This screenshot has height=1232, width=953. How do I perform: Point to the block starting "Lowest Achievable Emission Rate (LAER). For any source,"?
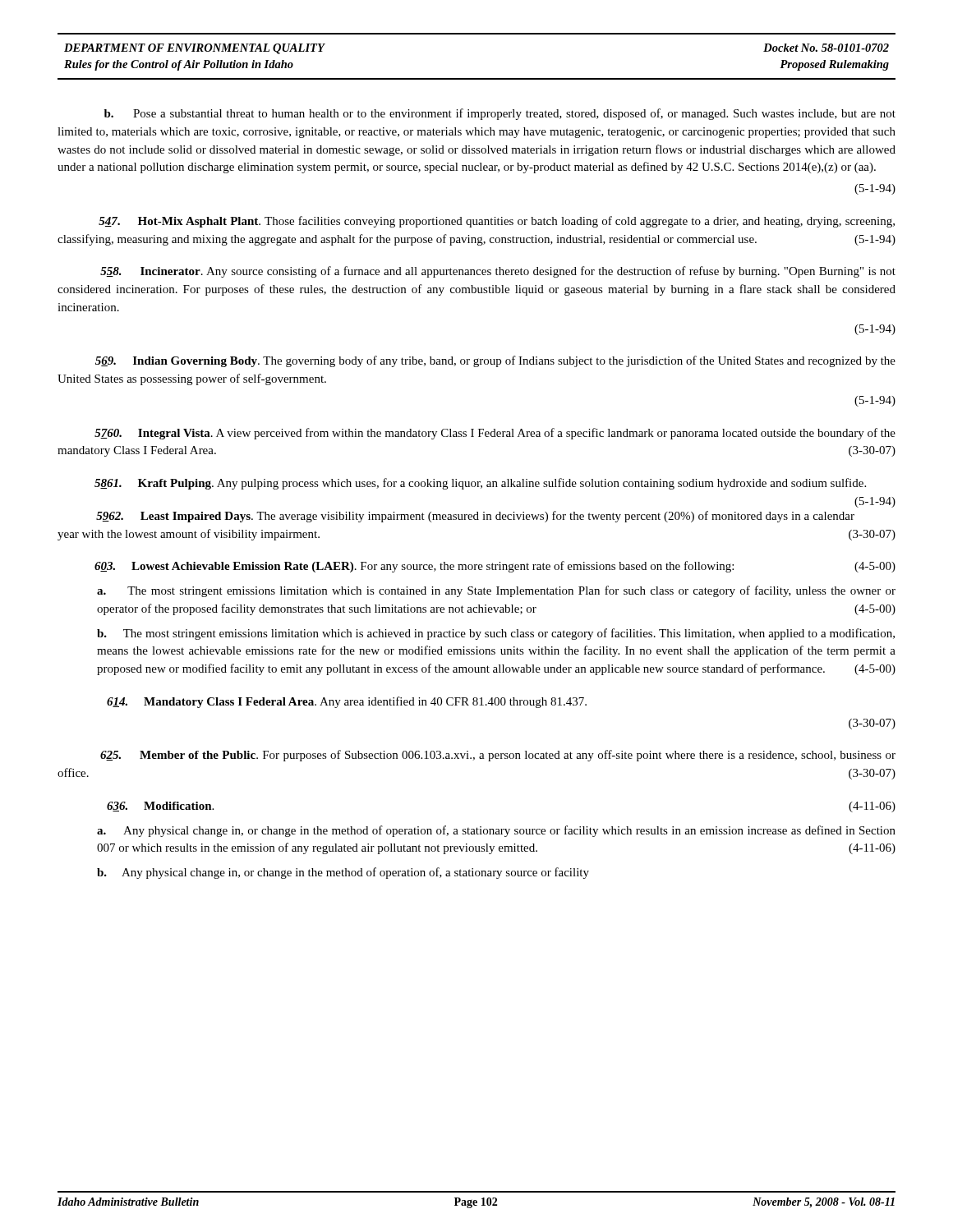(x=476, y=567)
